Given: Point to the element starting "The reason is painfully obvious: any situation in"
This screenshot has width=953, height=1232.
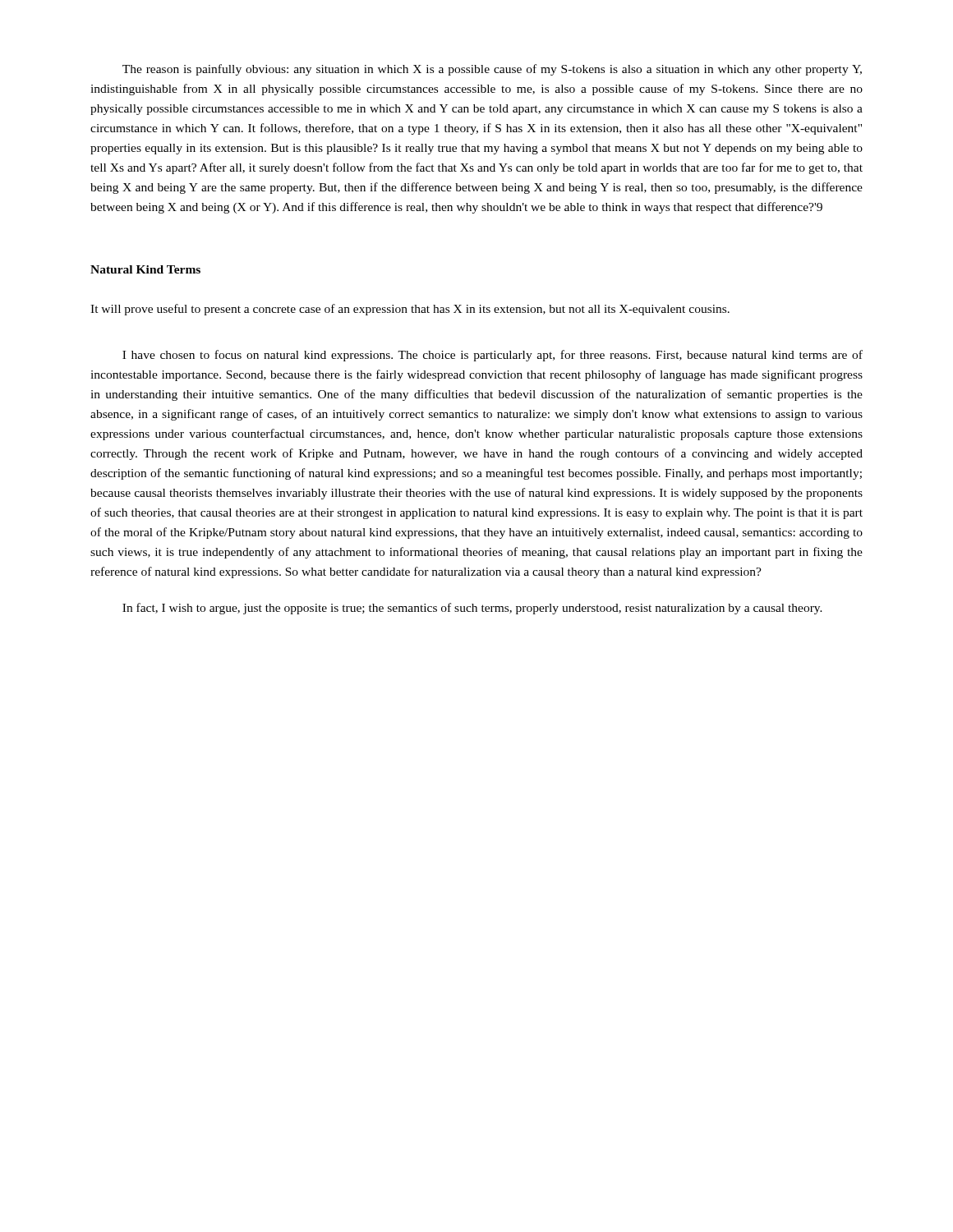Looking at the screenshot, I should pyautogui.click(x=476, y=138).
